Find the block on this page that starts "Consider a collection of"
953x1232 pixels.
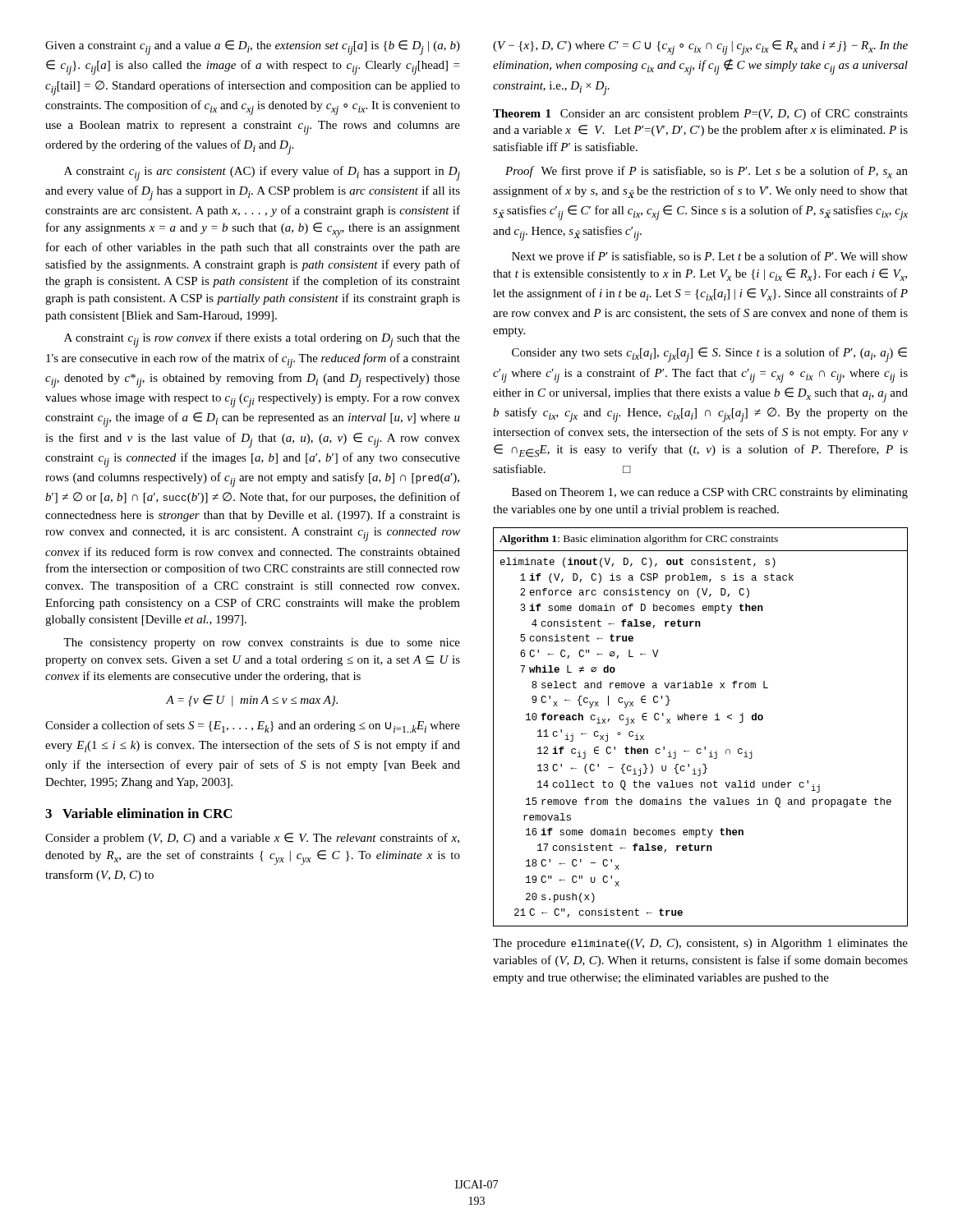coord(253,754)
